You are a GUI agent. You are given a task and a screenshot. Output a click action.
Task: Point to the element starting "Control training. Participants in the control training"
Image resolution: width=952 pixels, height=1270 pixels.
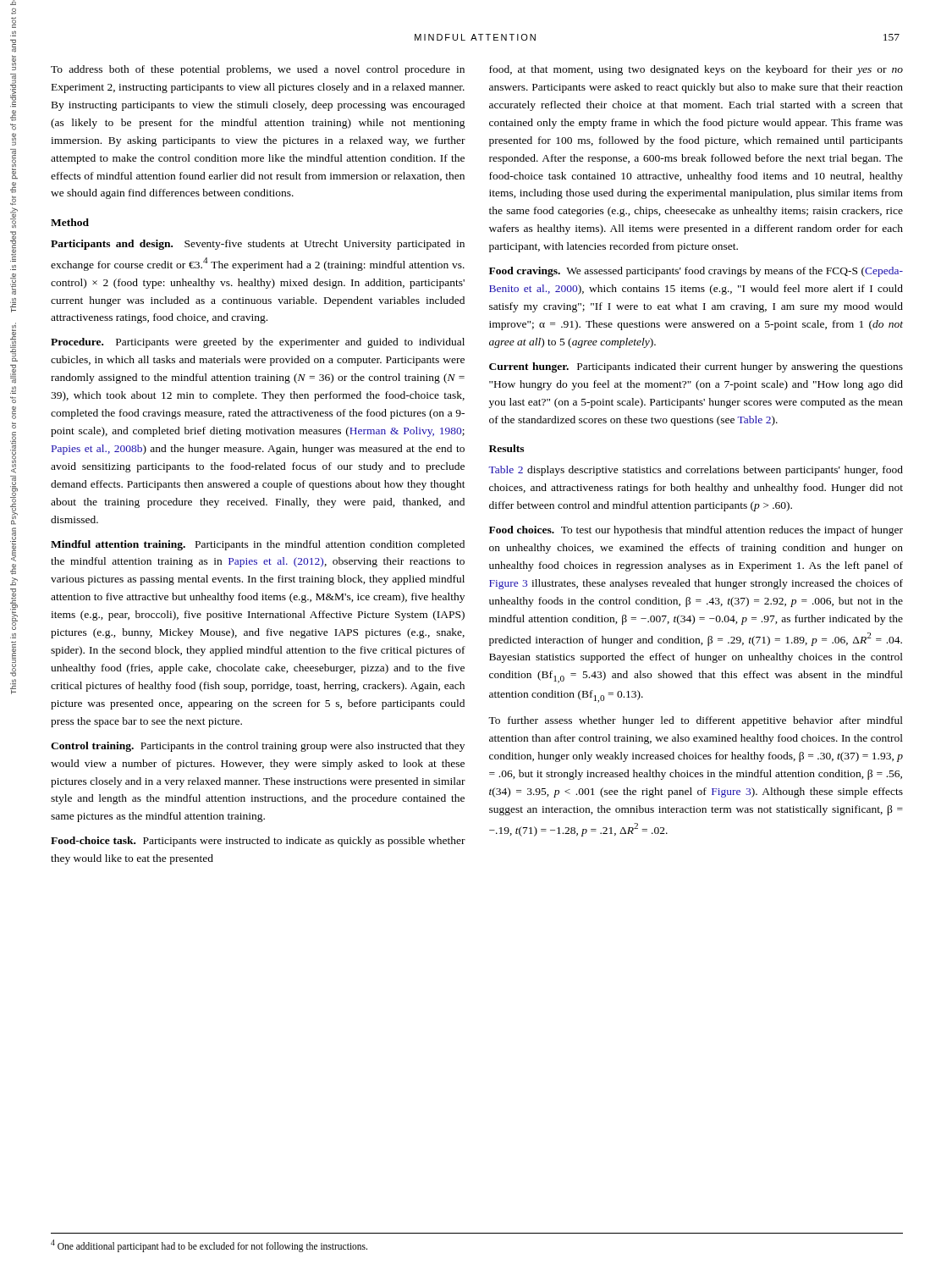click(x=258, y=781)
